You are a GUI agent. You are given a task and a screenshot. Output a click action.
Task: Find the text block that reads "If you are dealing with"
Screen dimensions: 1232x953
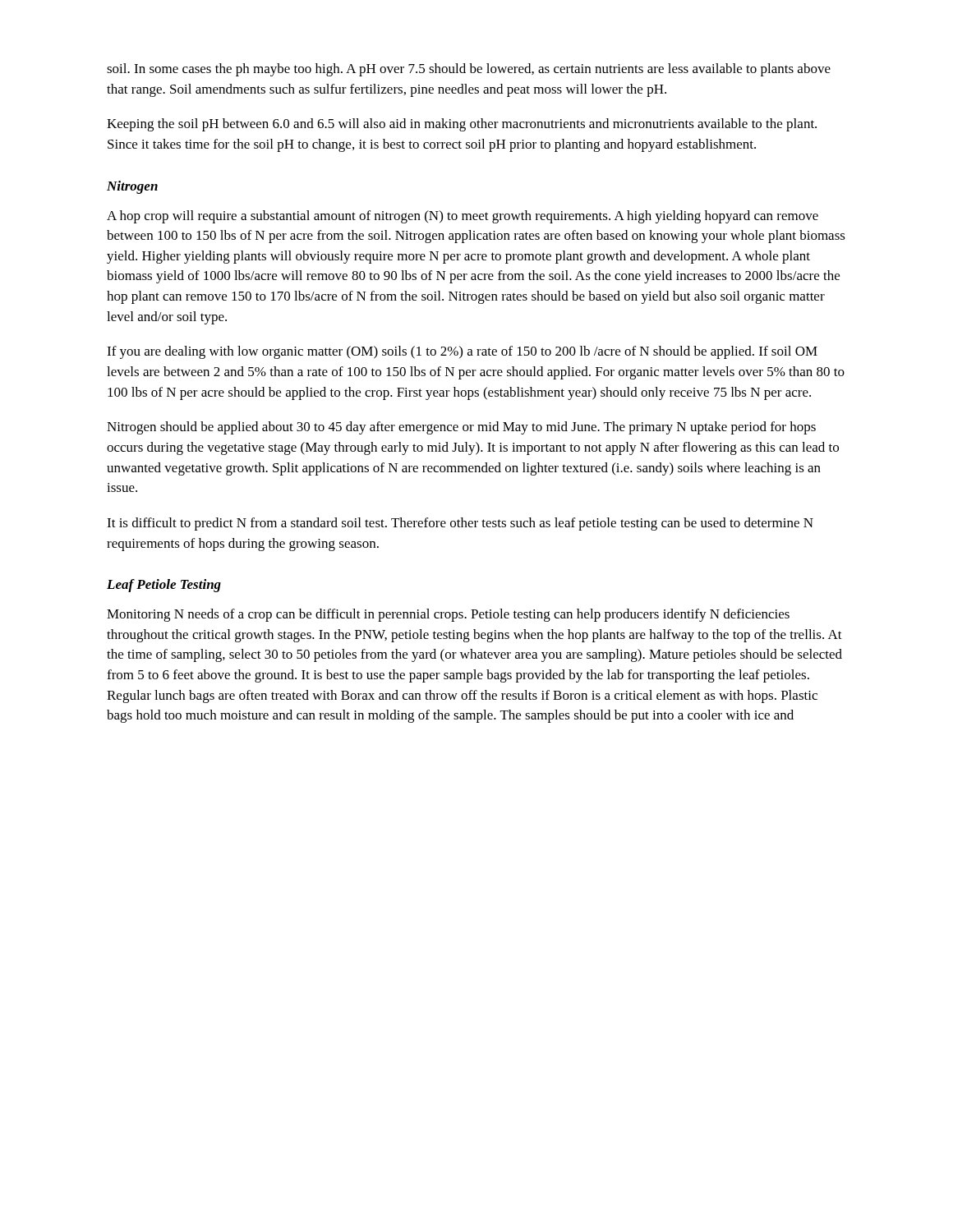(x=476, y=372)
